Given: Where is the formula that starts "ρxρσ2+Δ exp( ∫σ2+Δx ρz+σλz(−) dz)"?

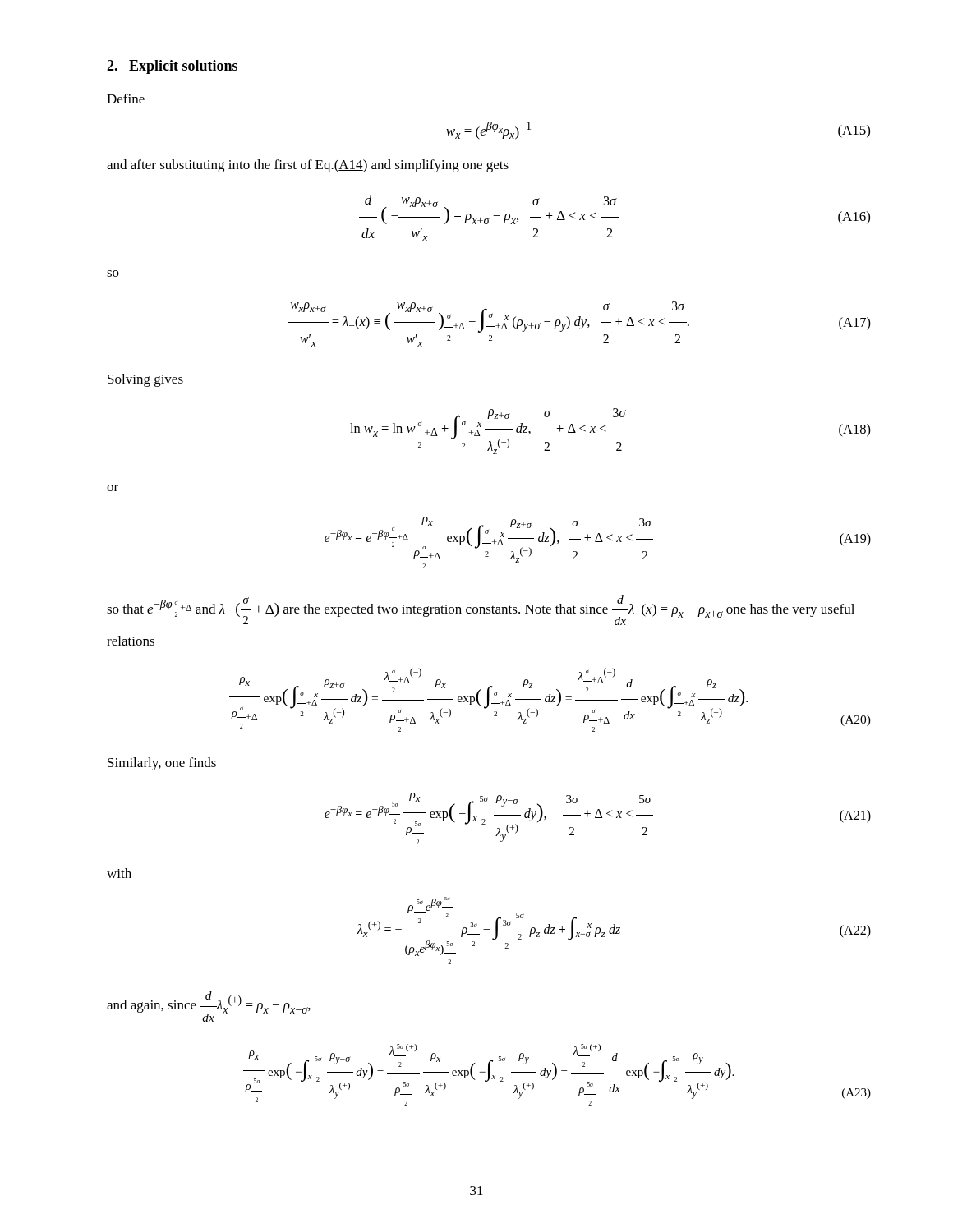Looking at the screenshot, I should 550,700.
